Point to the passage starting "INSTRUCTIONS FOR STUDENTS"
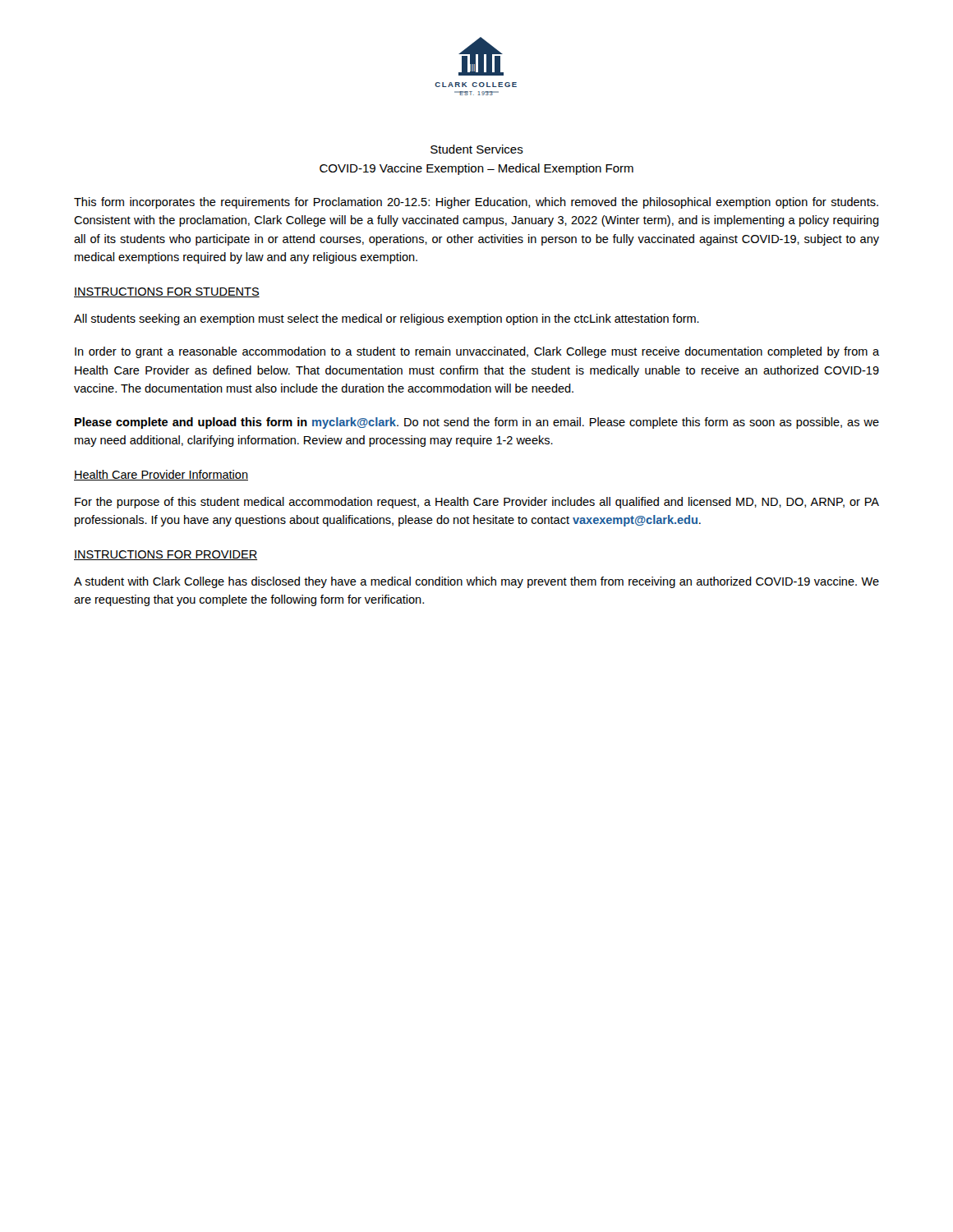953x1232 pixels. pyautogui.click(x=167, y=291)
